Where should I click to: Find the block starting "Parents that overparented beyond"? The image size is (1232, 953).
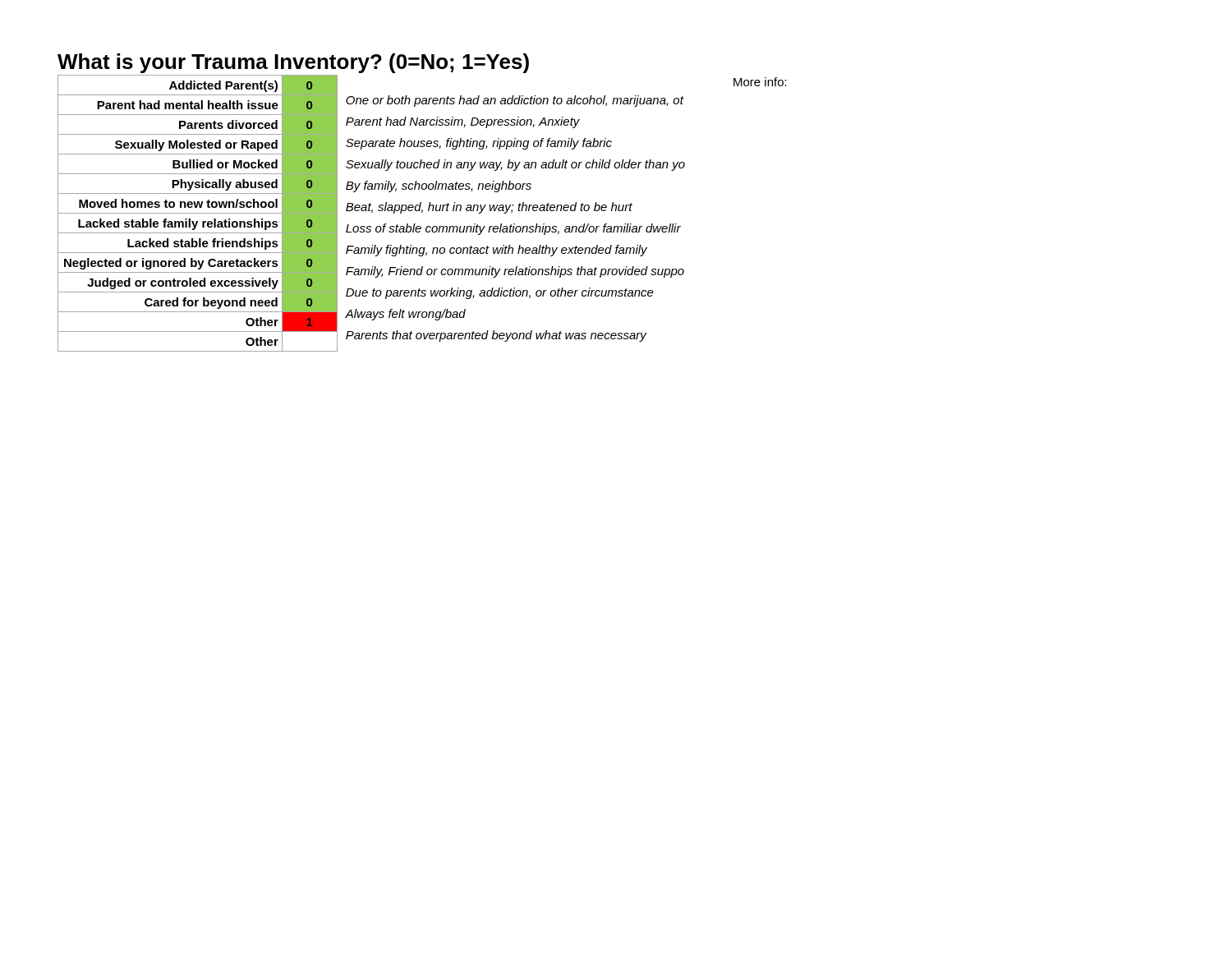click(496, 334)
